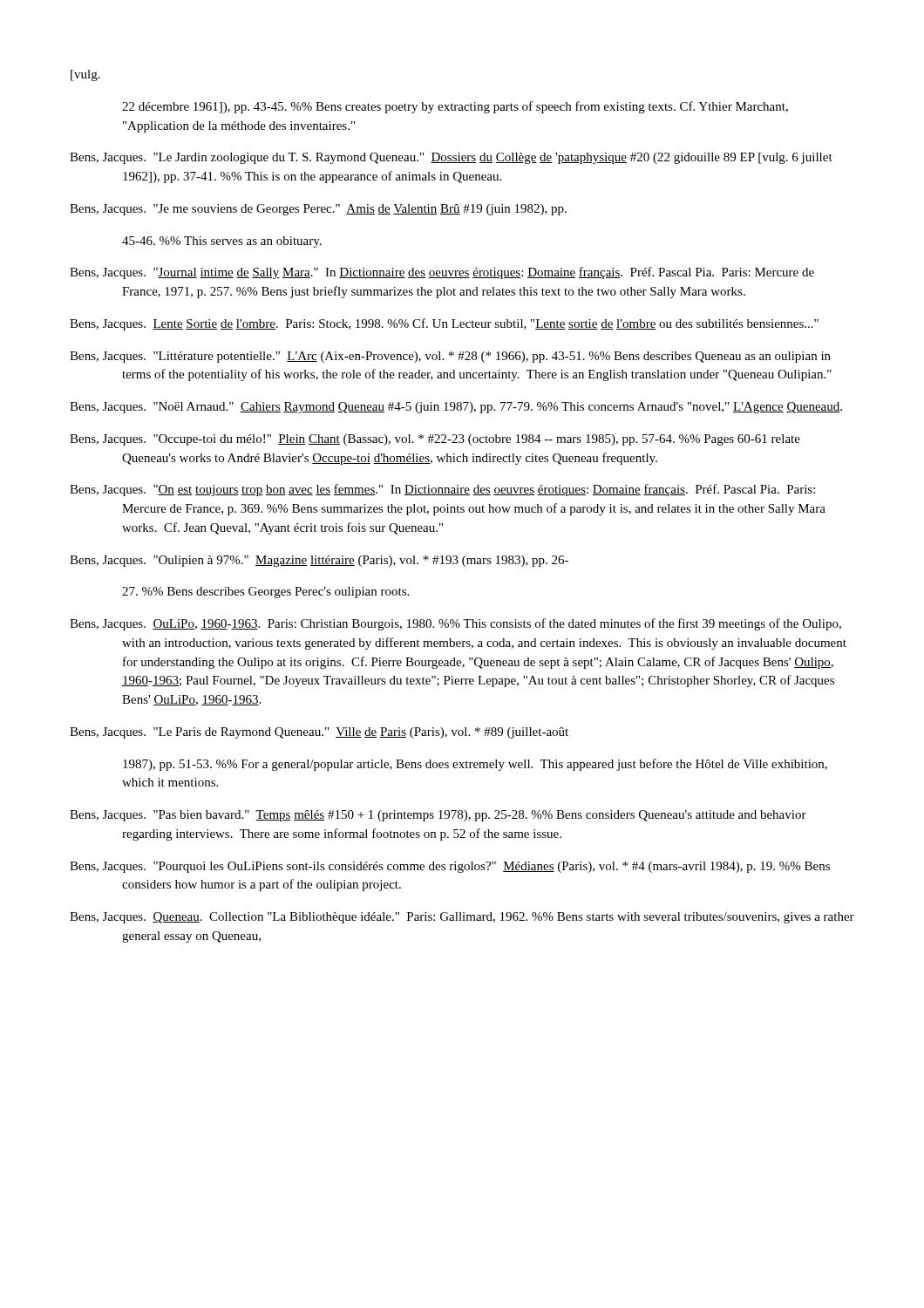Find the list item that says "Bens, Jacques. "Noël Arnaud." Cahiers Raymond Queneau #4-5"
Screen dimensions: 1308x924
tap(462, 407)
